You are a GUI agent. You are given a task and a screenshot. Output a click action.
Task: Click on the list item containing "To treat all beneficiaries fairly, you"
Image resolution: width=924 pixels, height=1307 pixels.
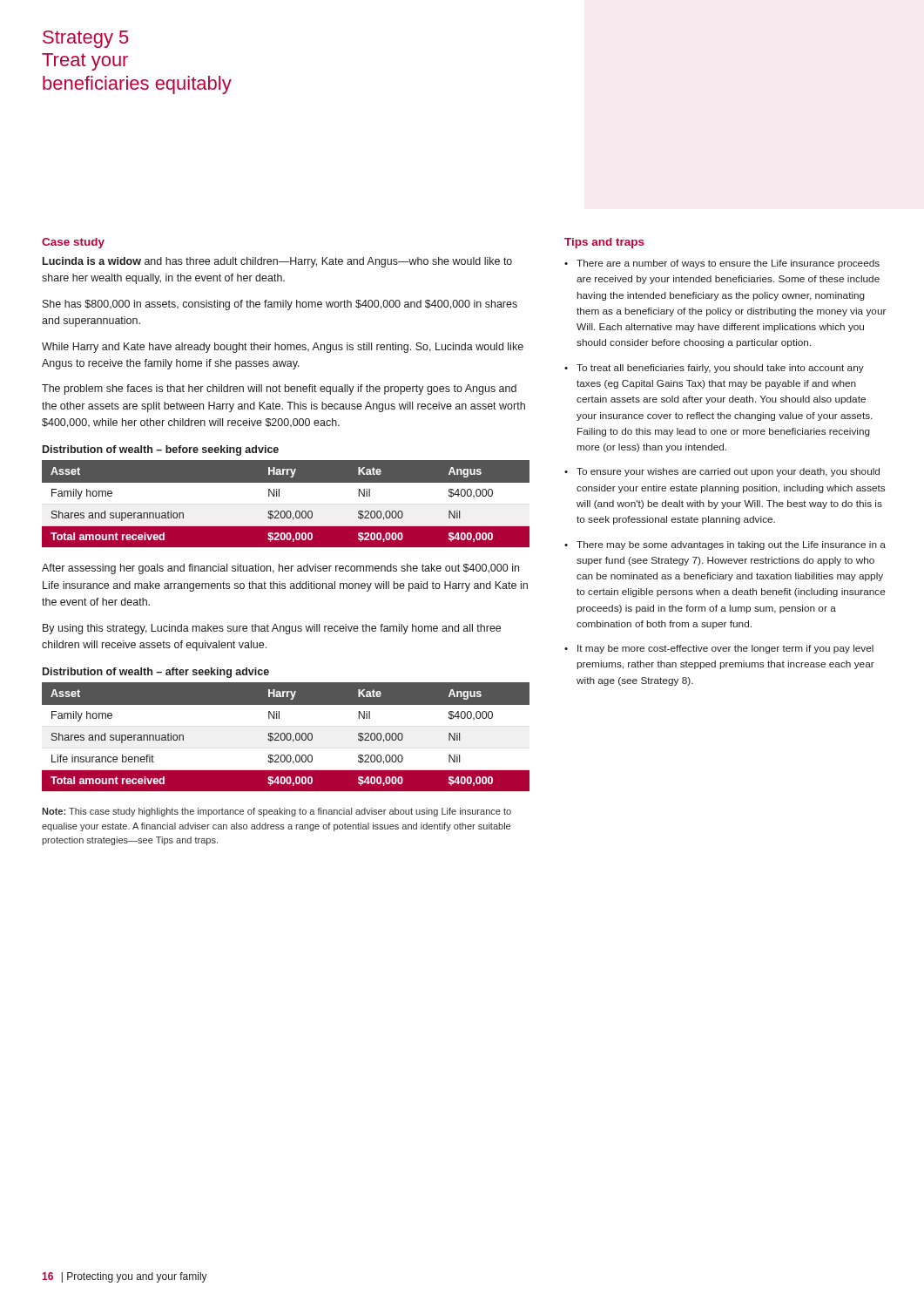click(725, 407)
